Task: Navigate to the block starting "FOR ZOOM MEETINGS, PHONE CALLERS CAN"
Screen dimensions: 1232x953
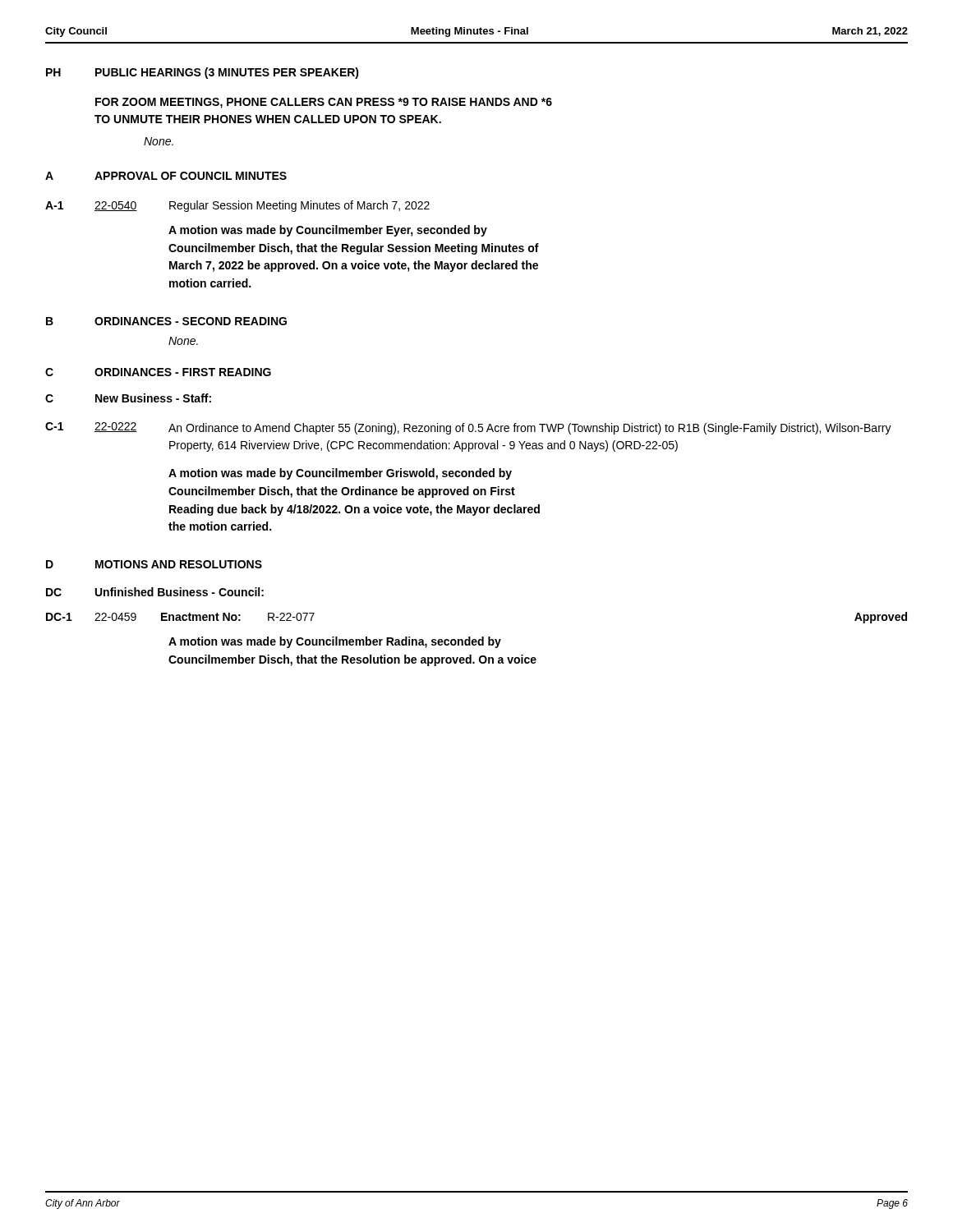Action: [323, 110]
